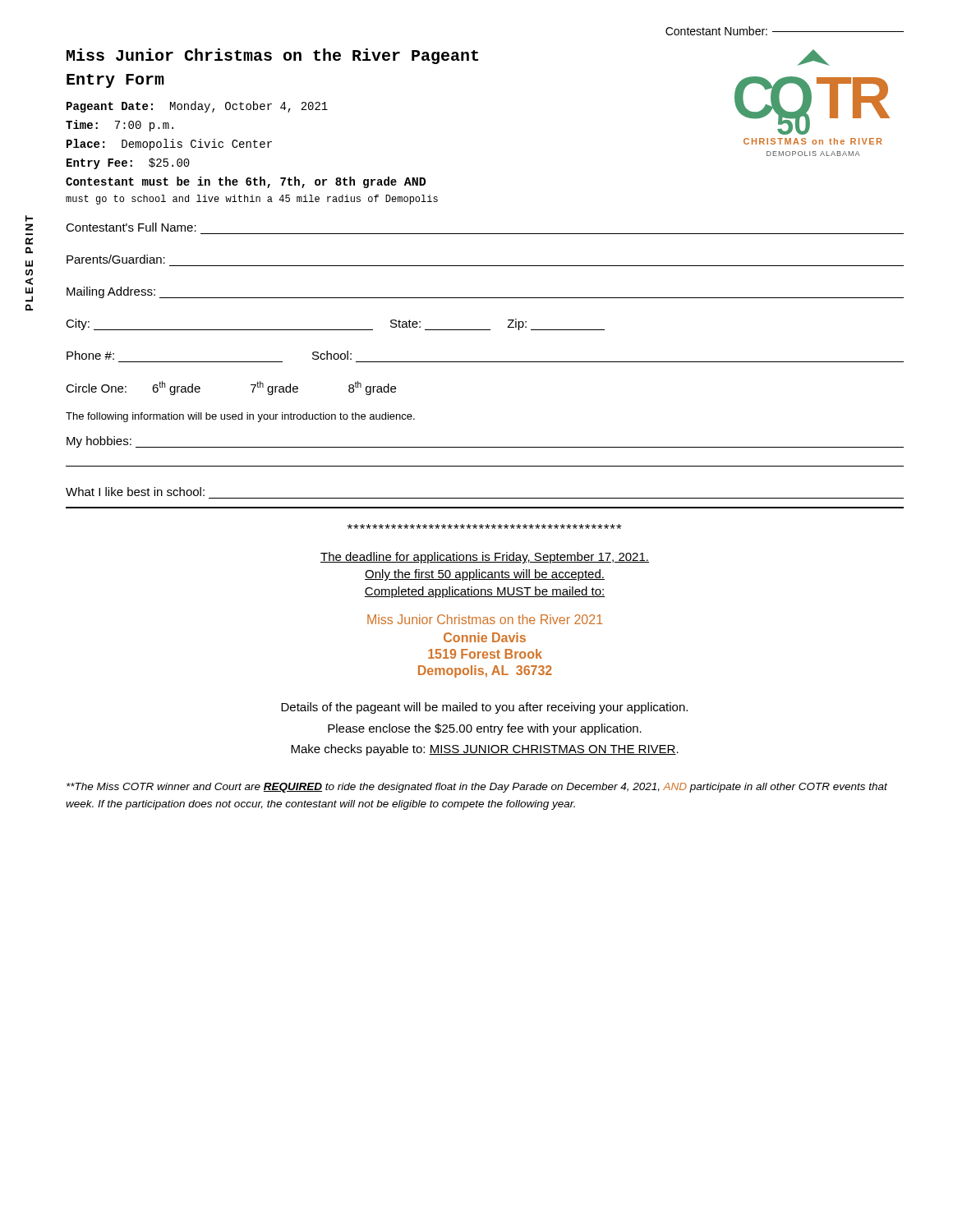This screenshot has height=1232, width=953.
Task: Select the block starting "Phone #: School:"
Action: click(x=485, y=355)
